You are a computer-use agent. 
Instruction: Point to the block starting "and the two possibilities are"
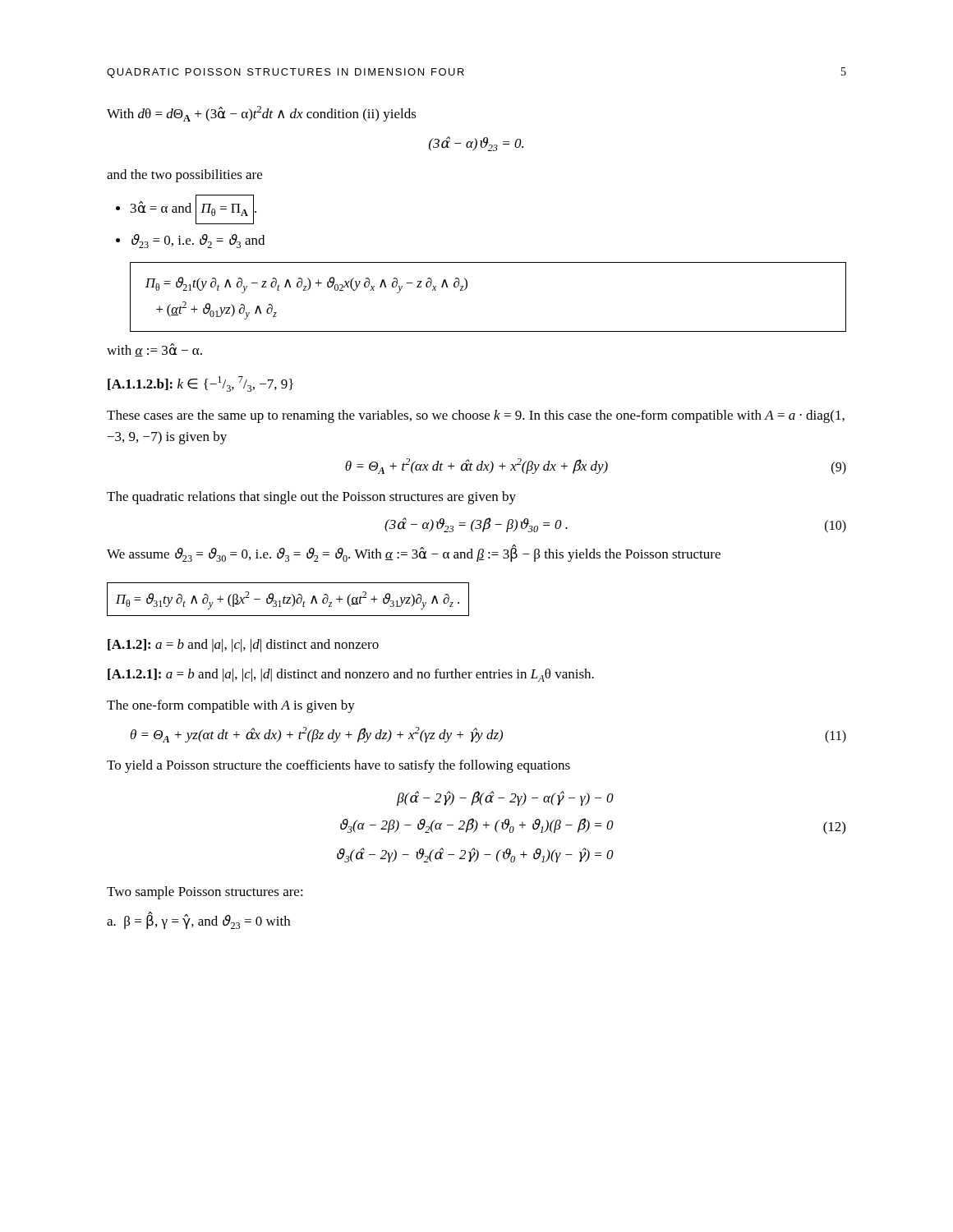[x=184, y=176]
